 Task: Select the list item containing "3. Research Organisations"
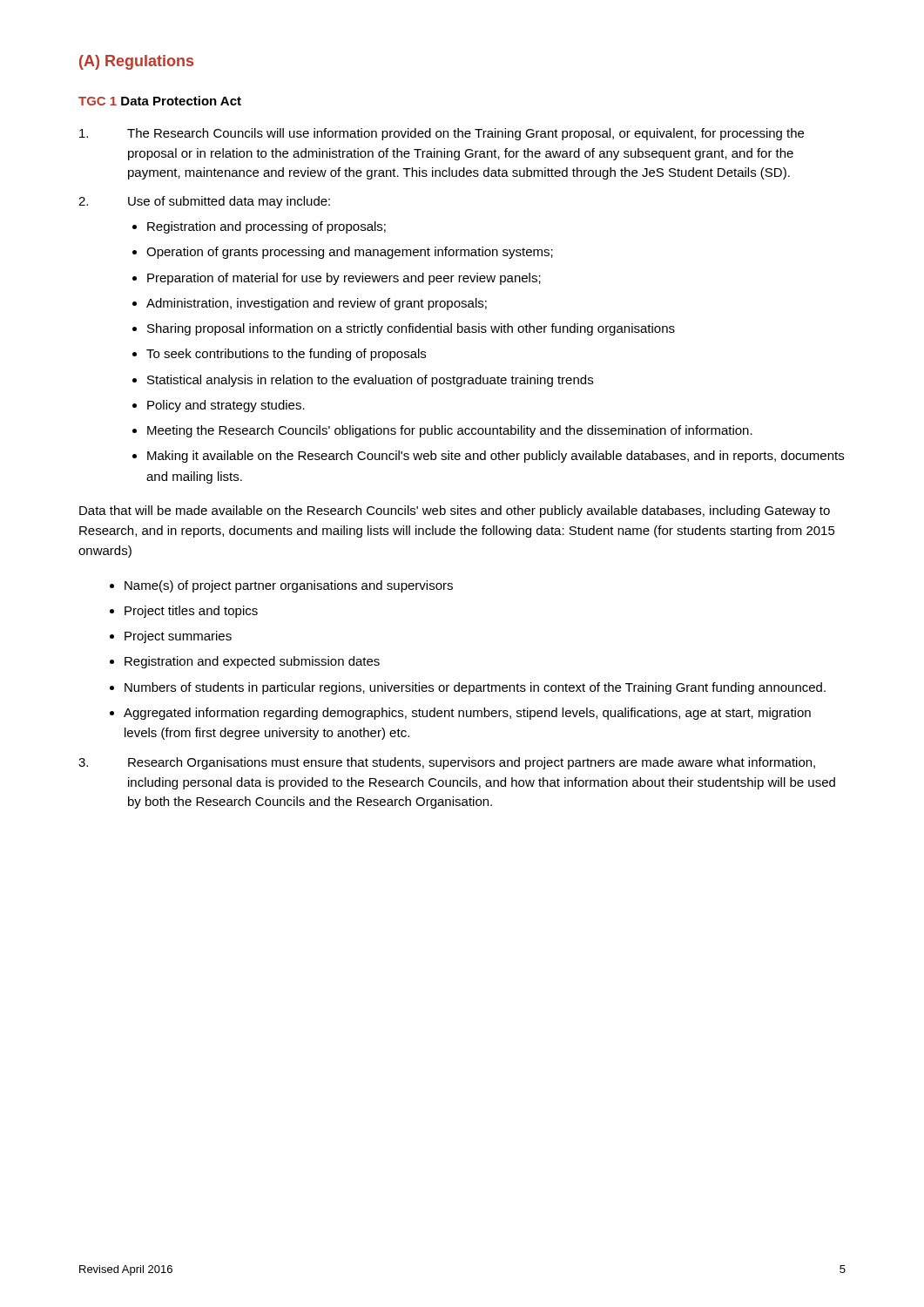pos(462,783)
